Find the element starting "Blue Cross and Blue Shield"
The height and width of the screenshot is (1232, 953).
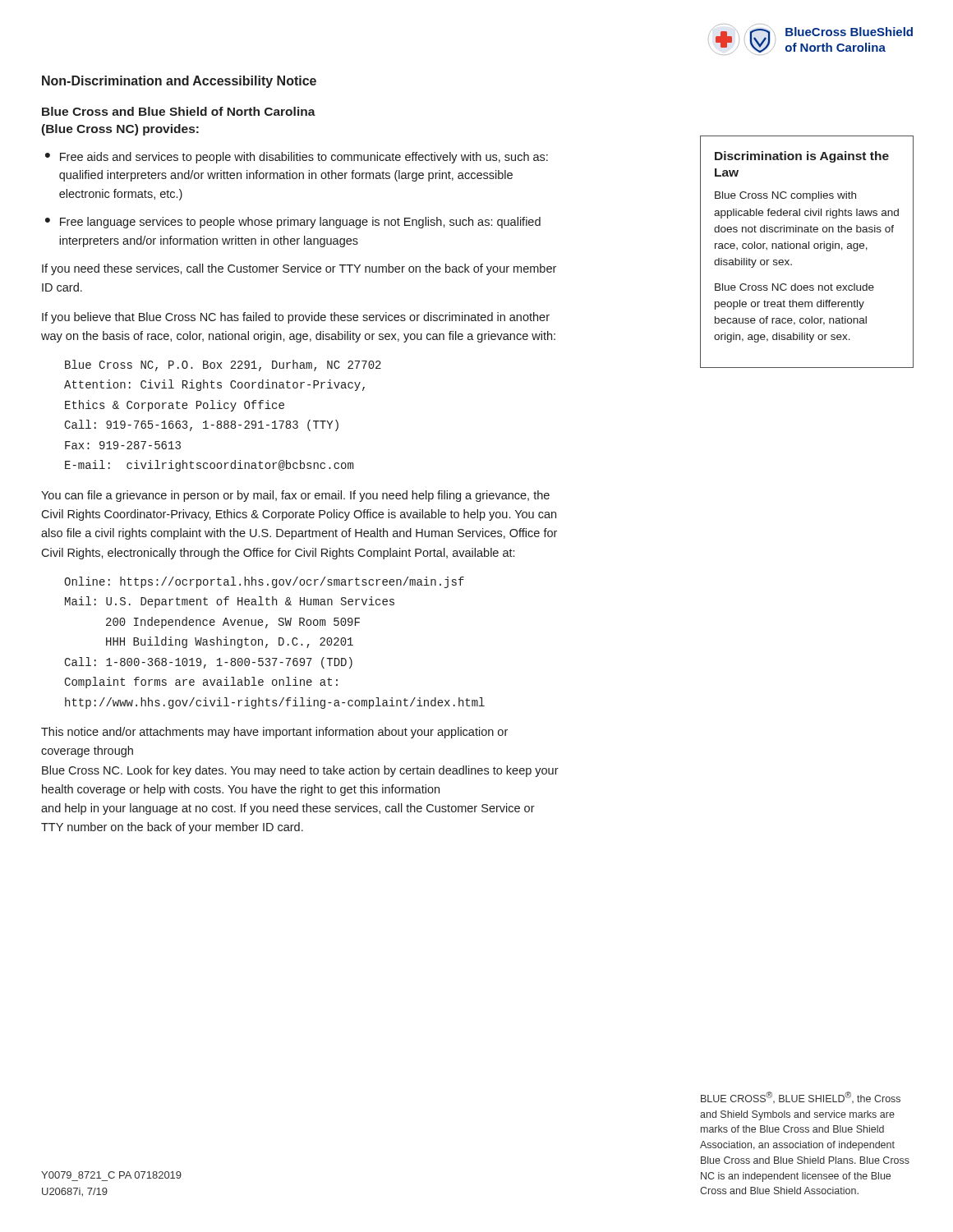178,120
